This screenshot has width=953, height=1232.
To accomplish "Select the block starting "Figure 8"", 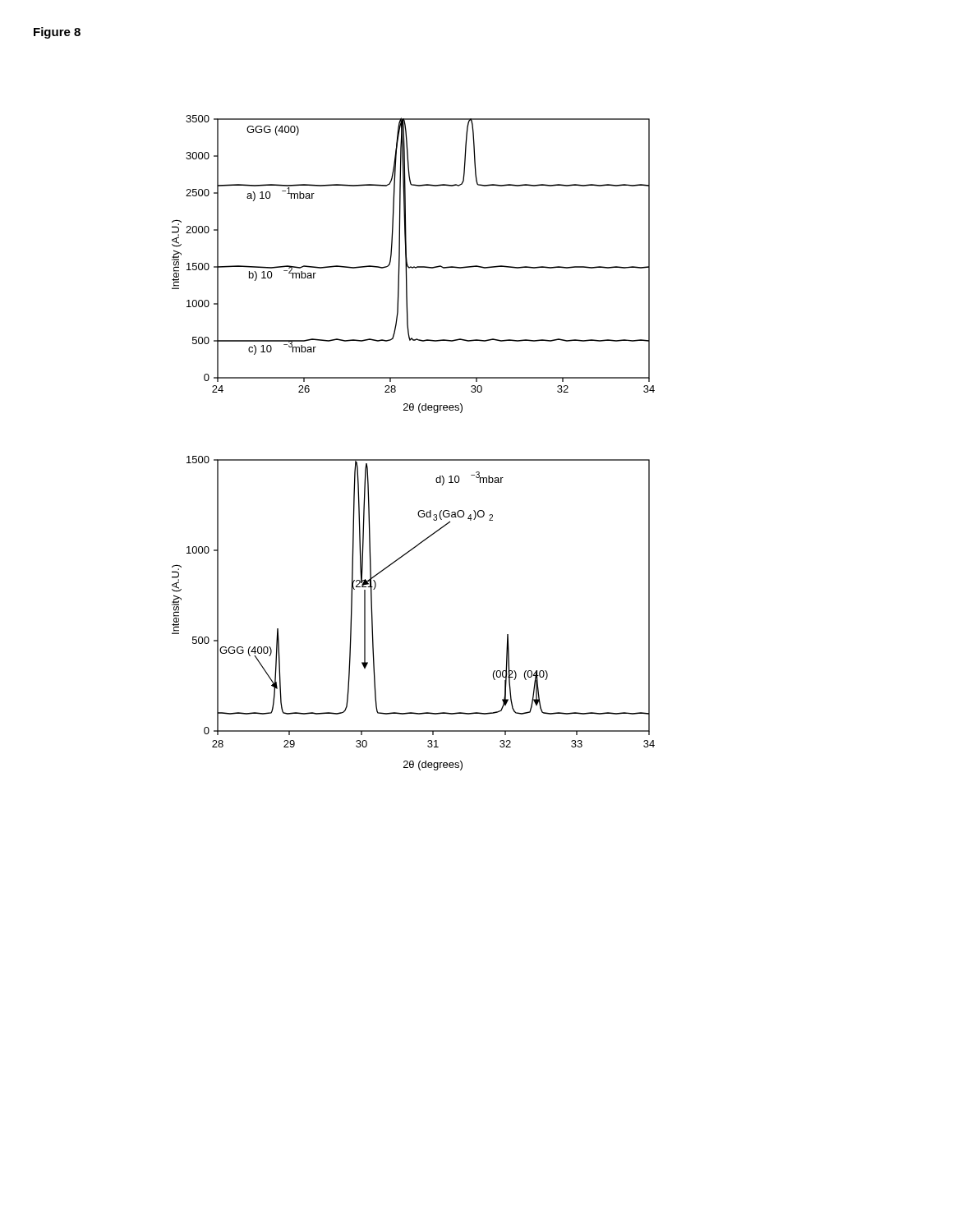I will 57,32.
